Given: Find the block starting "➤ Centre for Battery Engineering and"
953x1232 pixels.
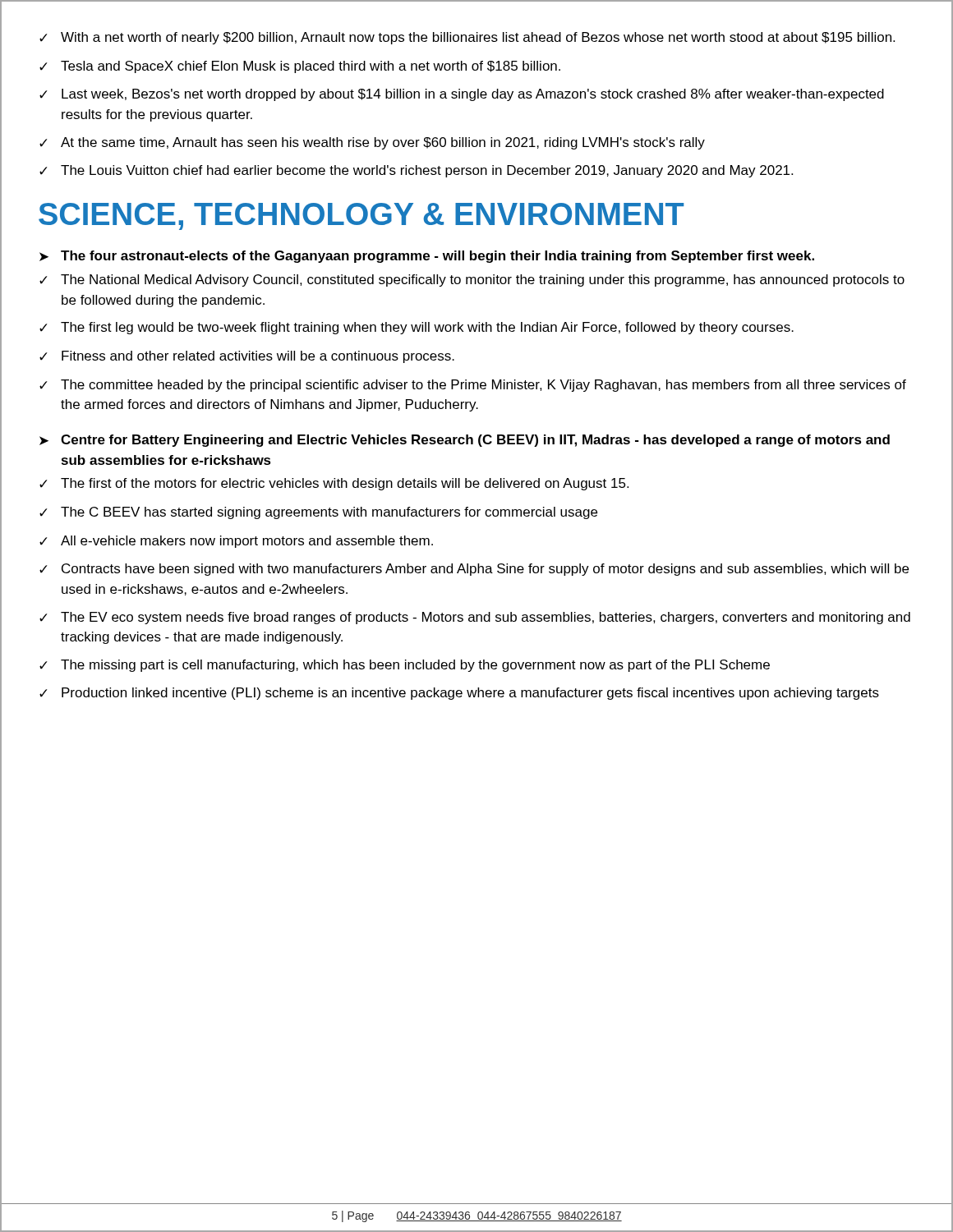Looking at the screenshot, I should [476, 451].
